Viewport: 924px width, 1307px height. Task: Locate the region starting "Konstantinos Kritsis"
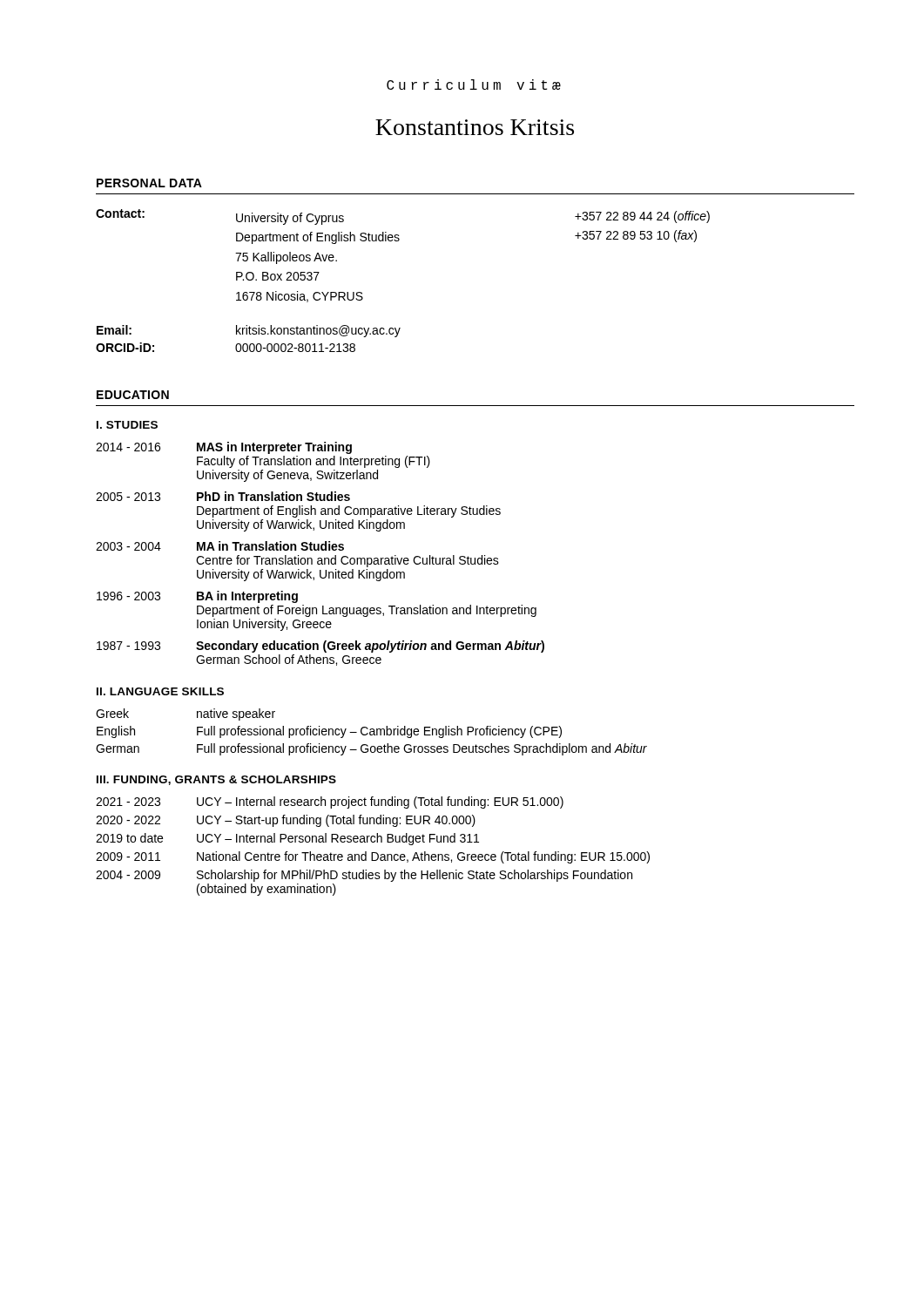pyautogui.click(x=475, y=127)
